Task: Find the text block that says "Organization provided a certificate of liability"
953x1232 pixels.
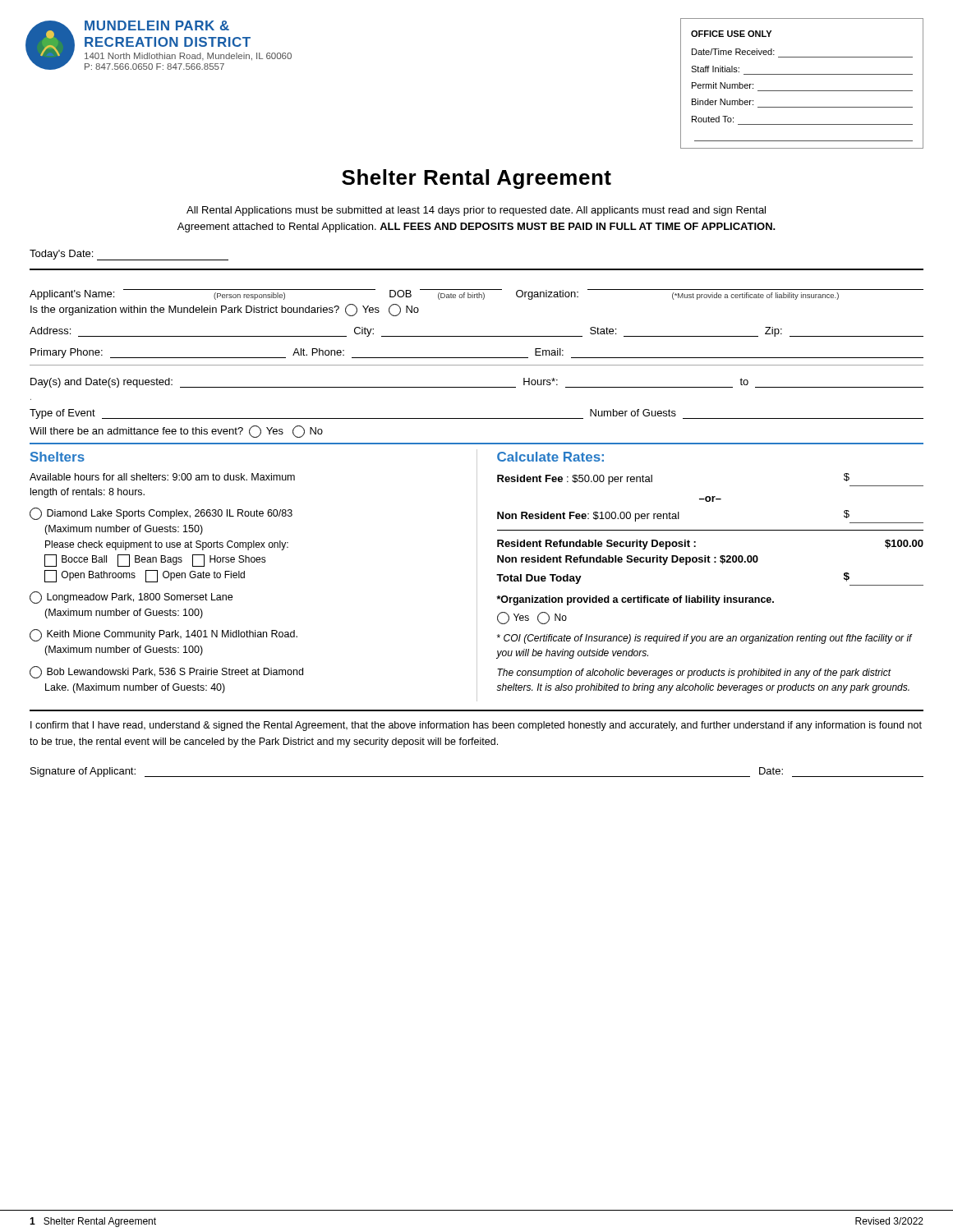Action: pos(710,644)
